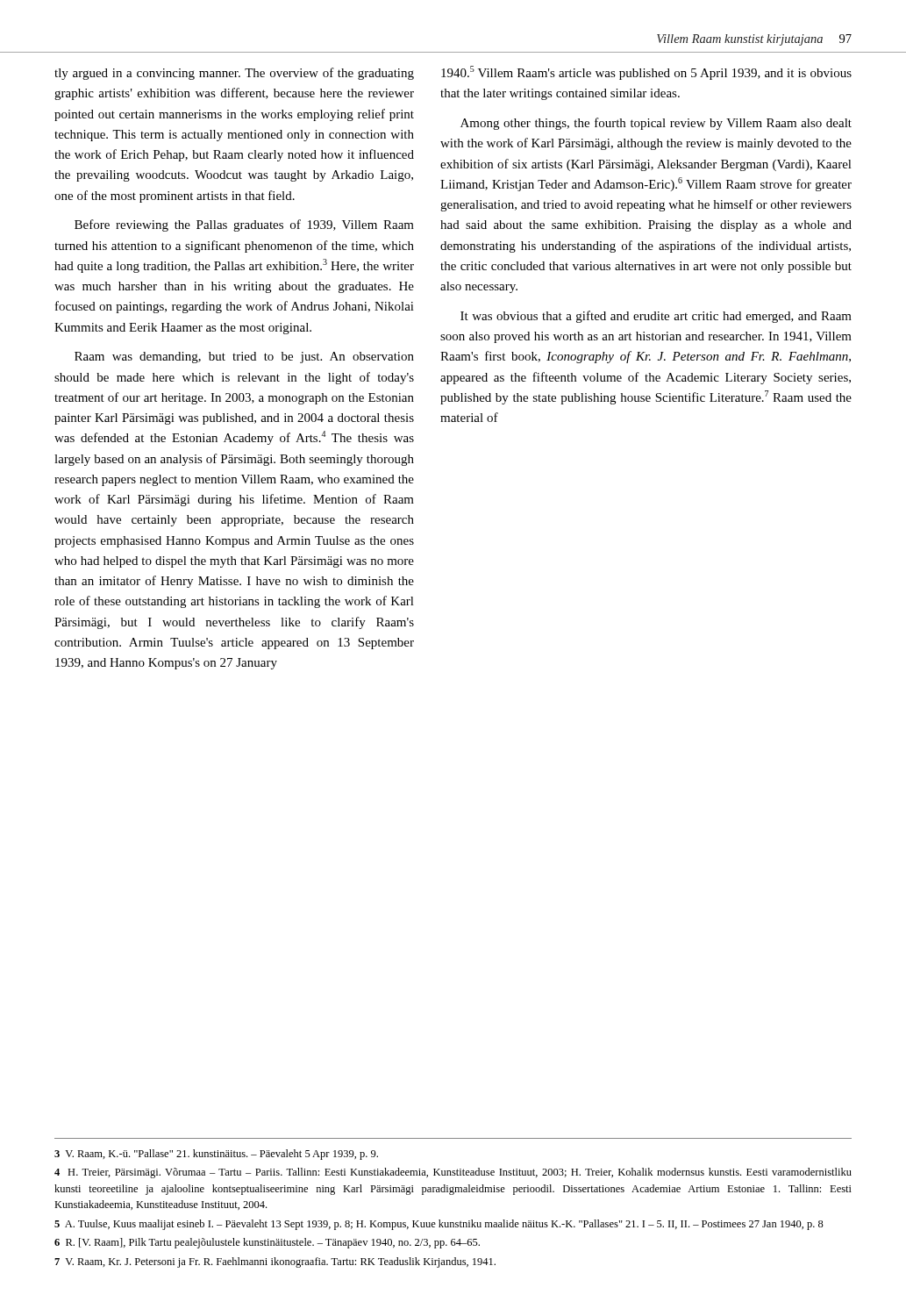906x1316 pixels.
Task: Locate the text block starting "4 H. Treier,"
Action: click(x=453, y=1188)
